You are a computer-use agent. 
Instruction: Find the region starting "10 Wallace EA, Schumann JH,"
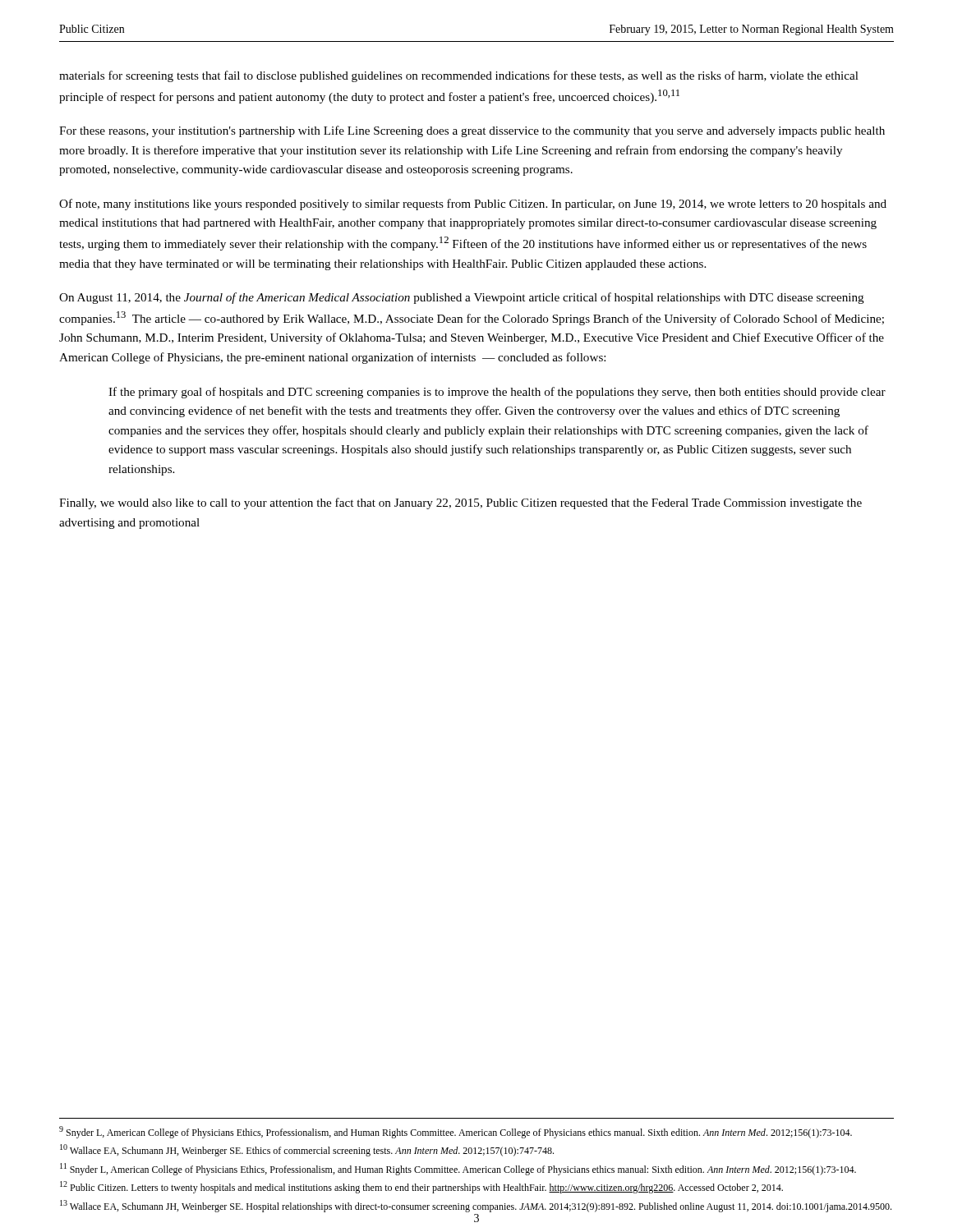click(x=307, y=1150)
